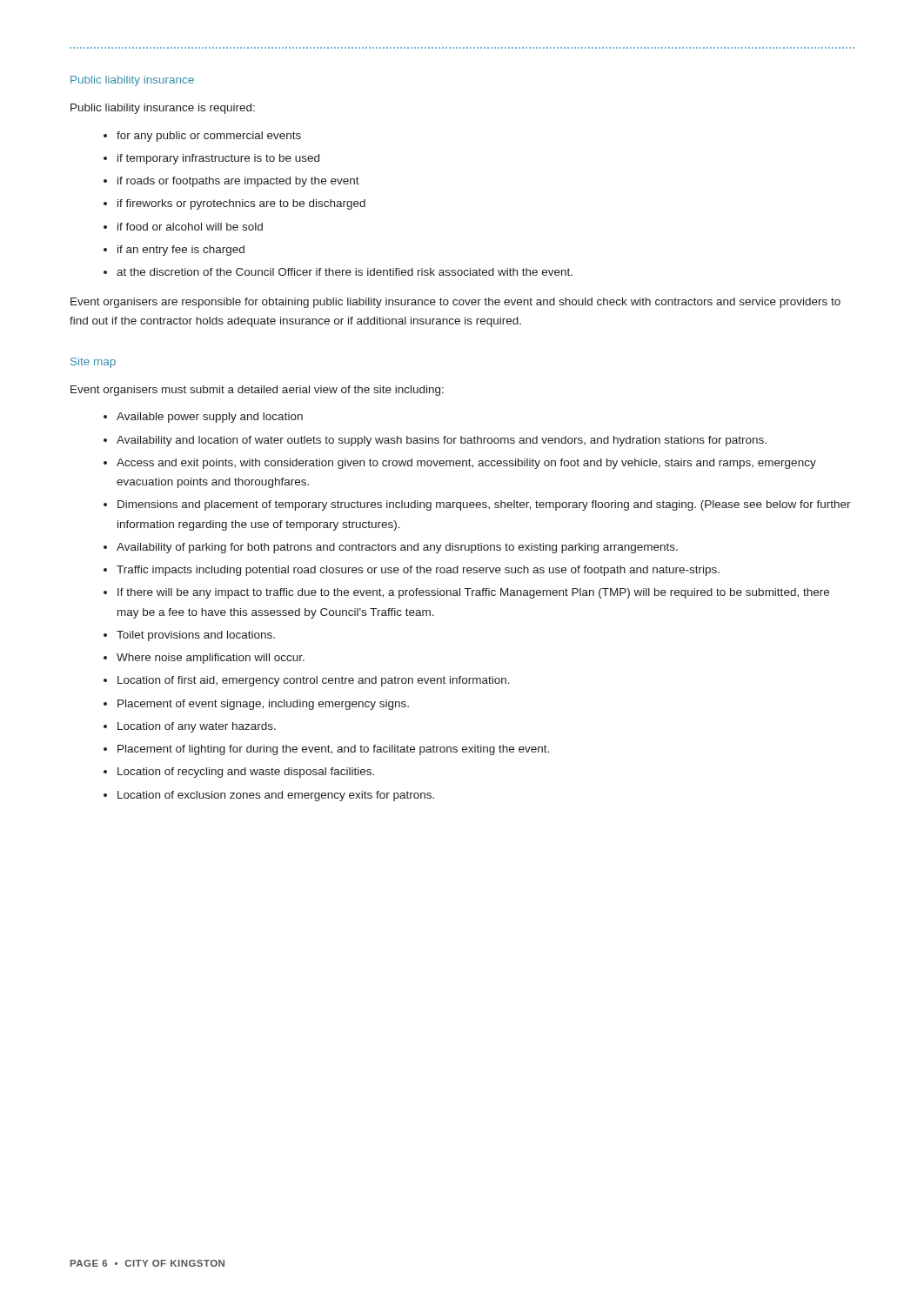Find the region starting "Availability and location of"
The height and width of the screenshot is (1305, 924).
point(486,440)
